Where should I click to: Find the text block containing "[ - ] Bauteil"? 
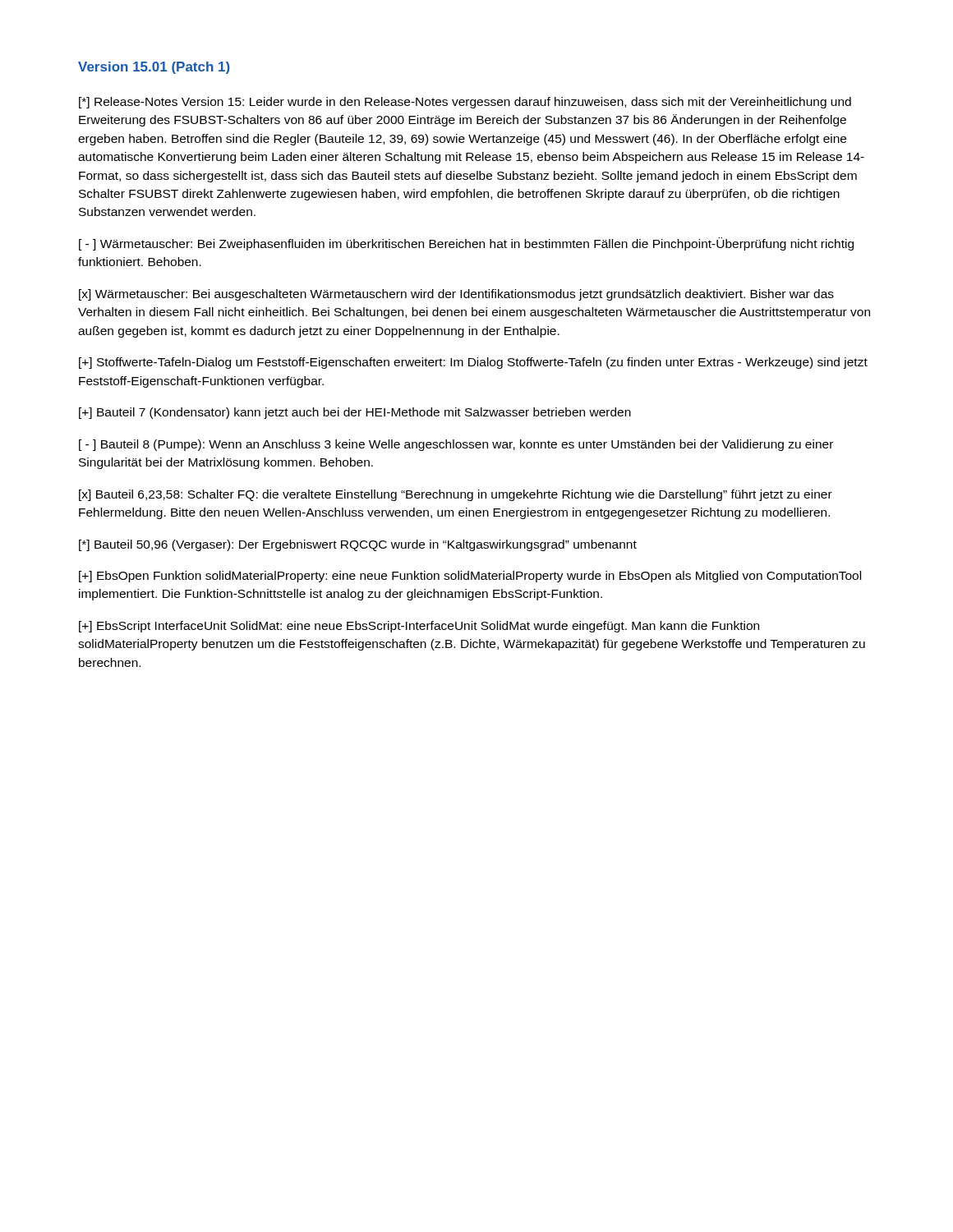tap(456, 453)
